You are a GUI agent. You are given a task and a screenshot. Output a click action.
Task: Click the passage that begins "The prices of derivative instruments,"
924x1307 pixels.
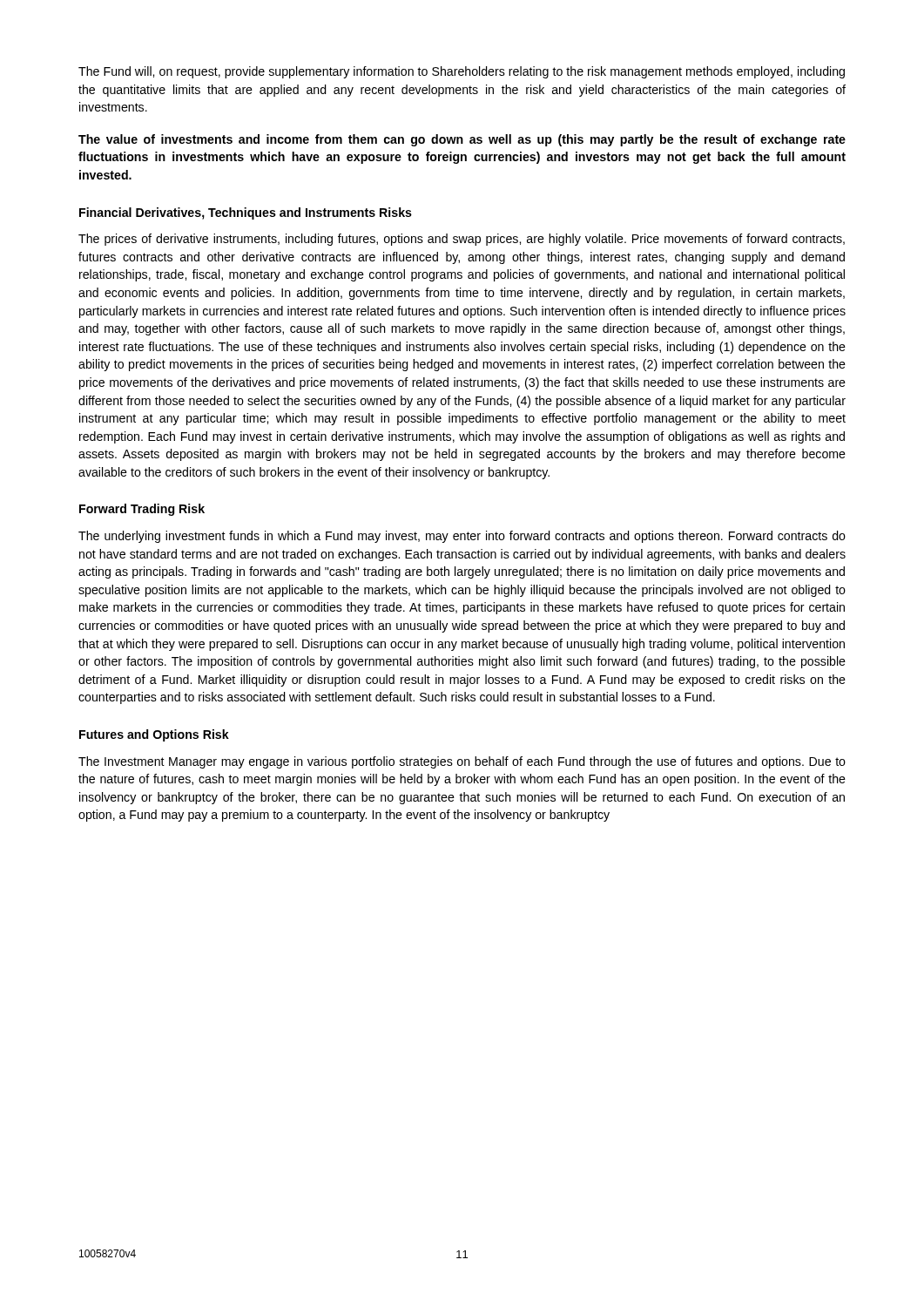tap(462, 356)
